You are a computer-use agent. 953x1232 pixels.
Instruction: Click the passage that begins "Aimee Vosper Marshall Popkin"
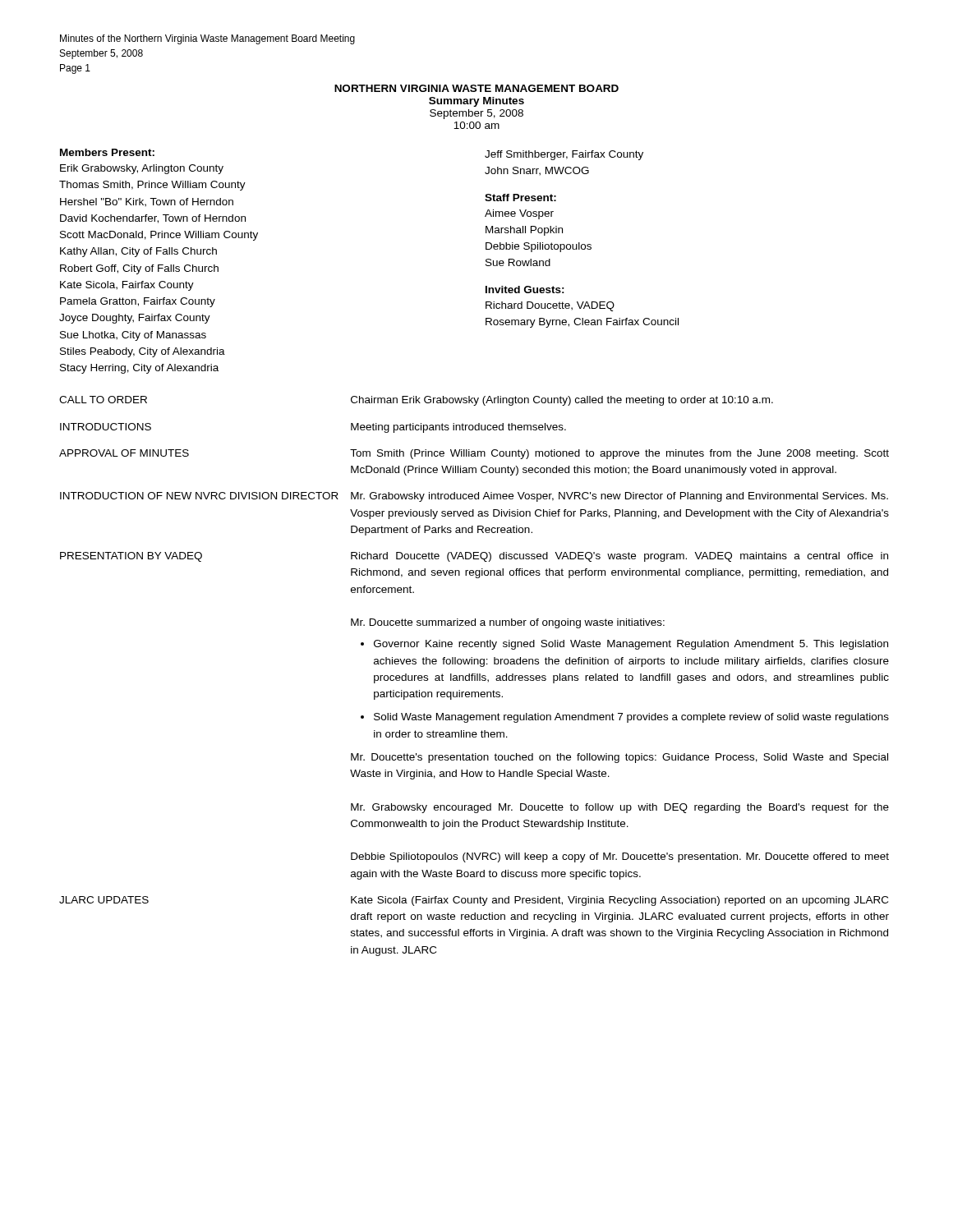[538, 238]
